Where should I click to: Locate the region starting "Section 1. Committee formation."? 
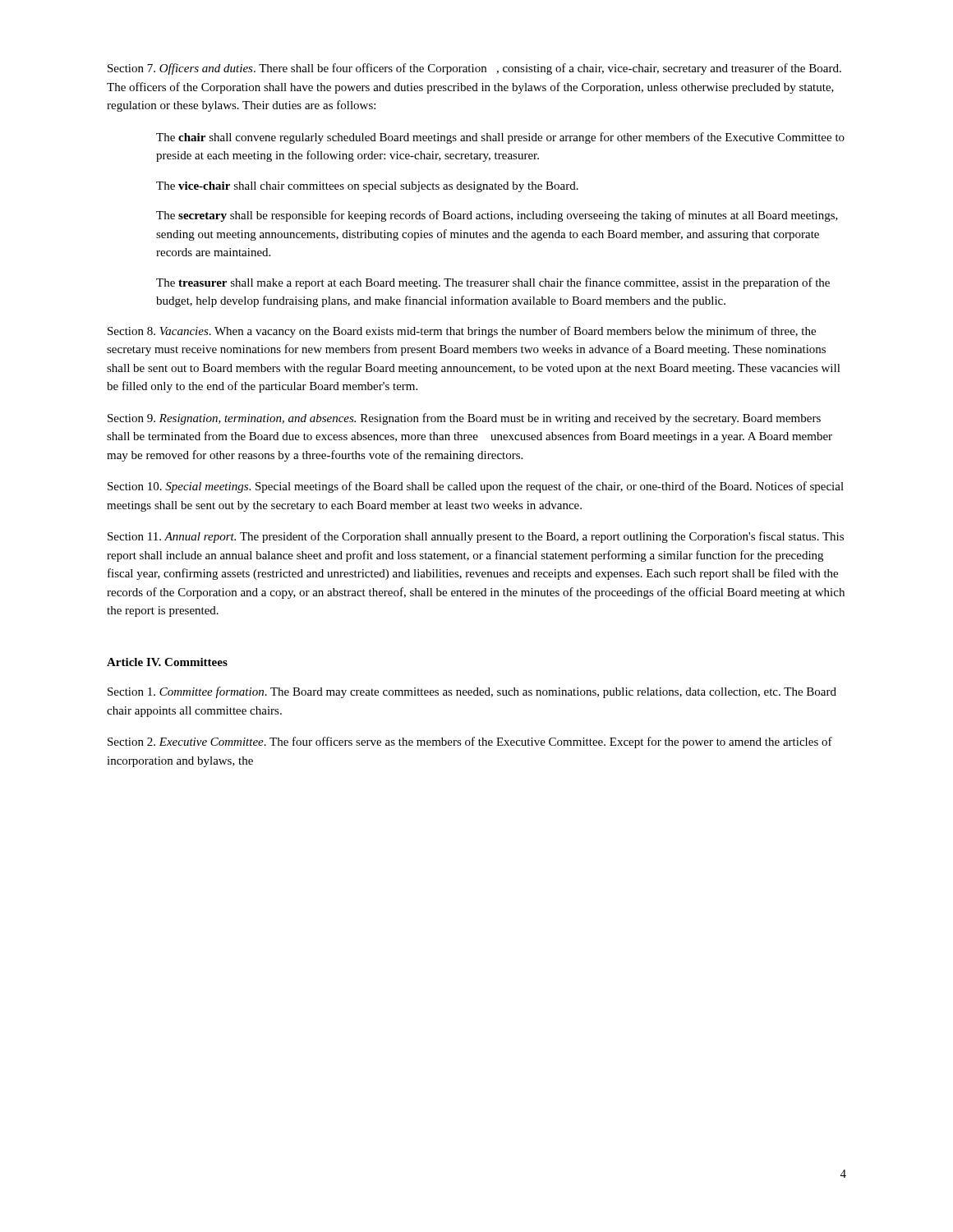472,701
